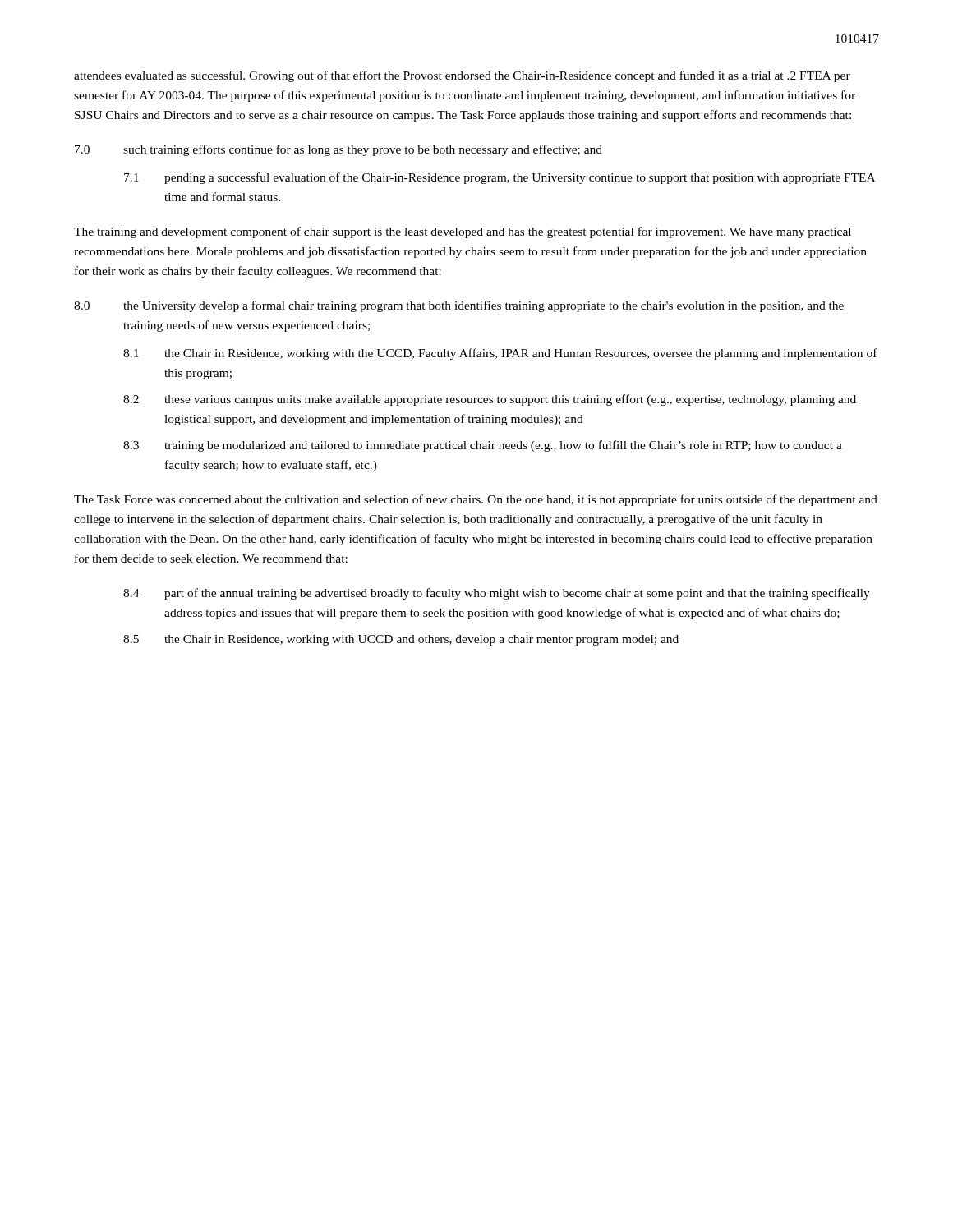Click the passage that begins "The training and development"

470,251
